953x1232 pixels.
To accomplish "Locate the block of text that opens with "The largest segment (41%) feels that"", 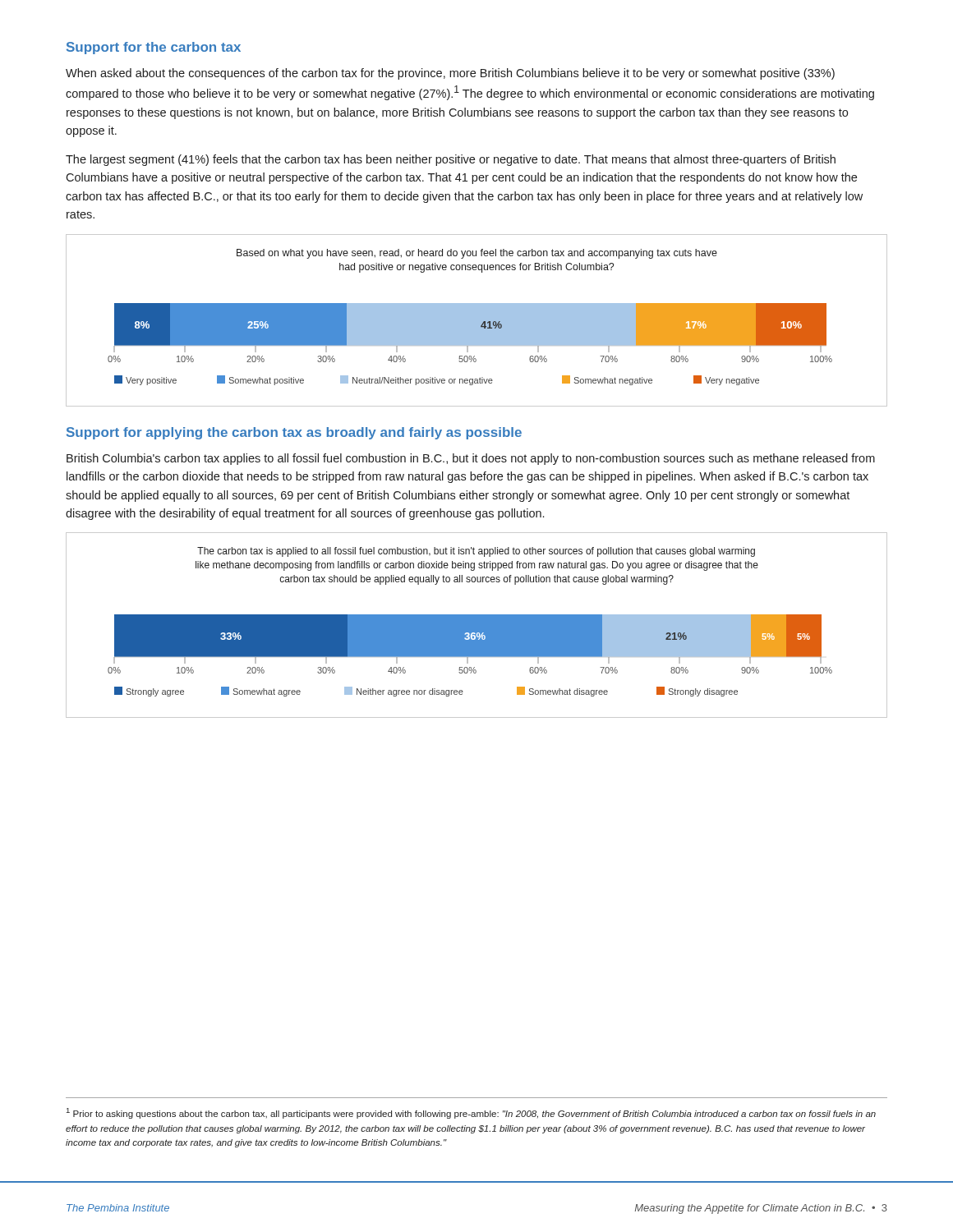I will 464,187.
